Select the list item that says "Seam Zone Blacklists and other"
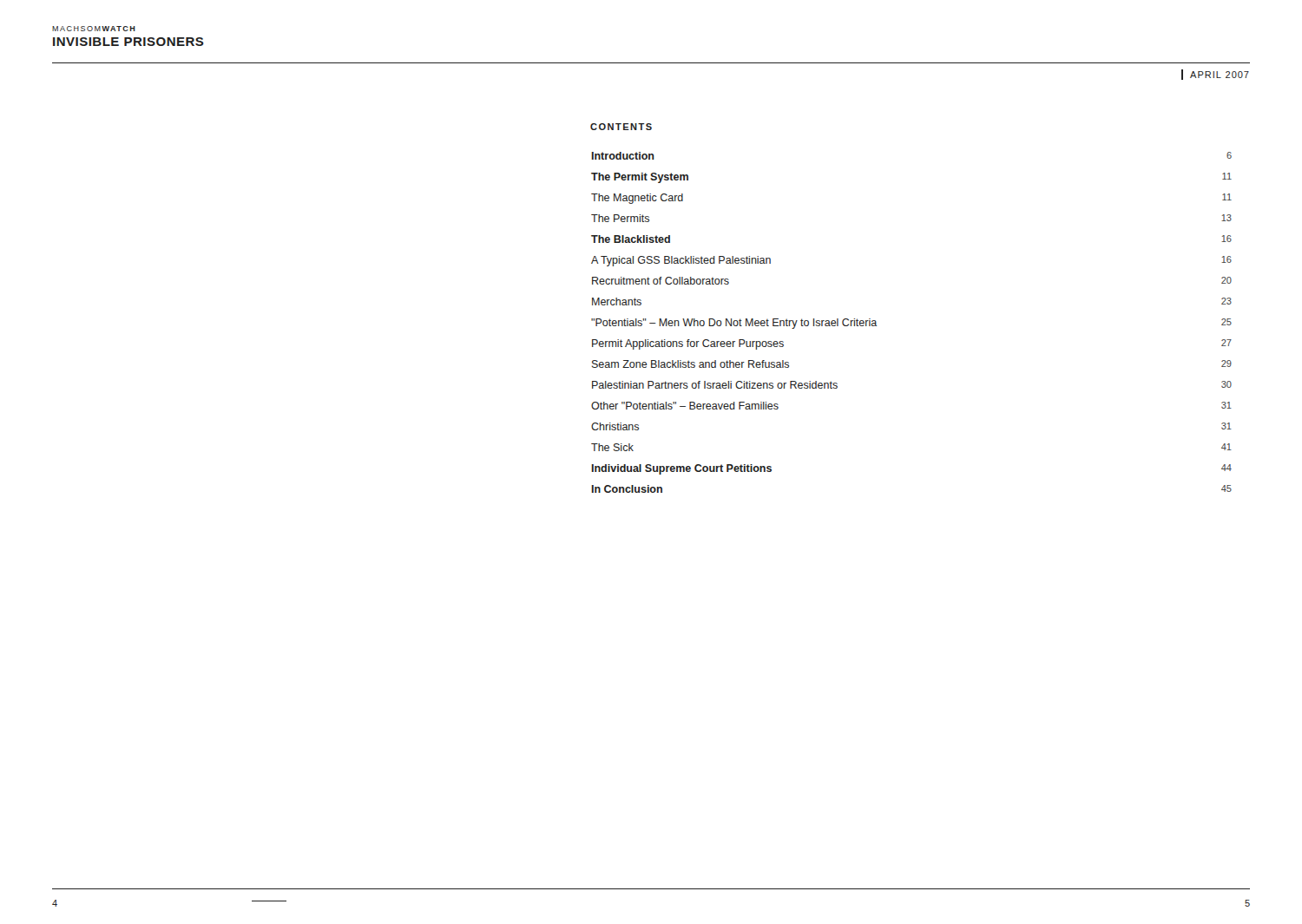 click(x=690, y=364)
